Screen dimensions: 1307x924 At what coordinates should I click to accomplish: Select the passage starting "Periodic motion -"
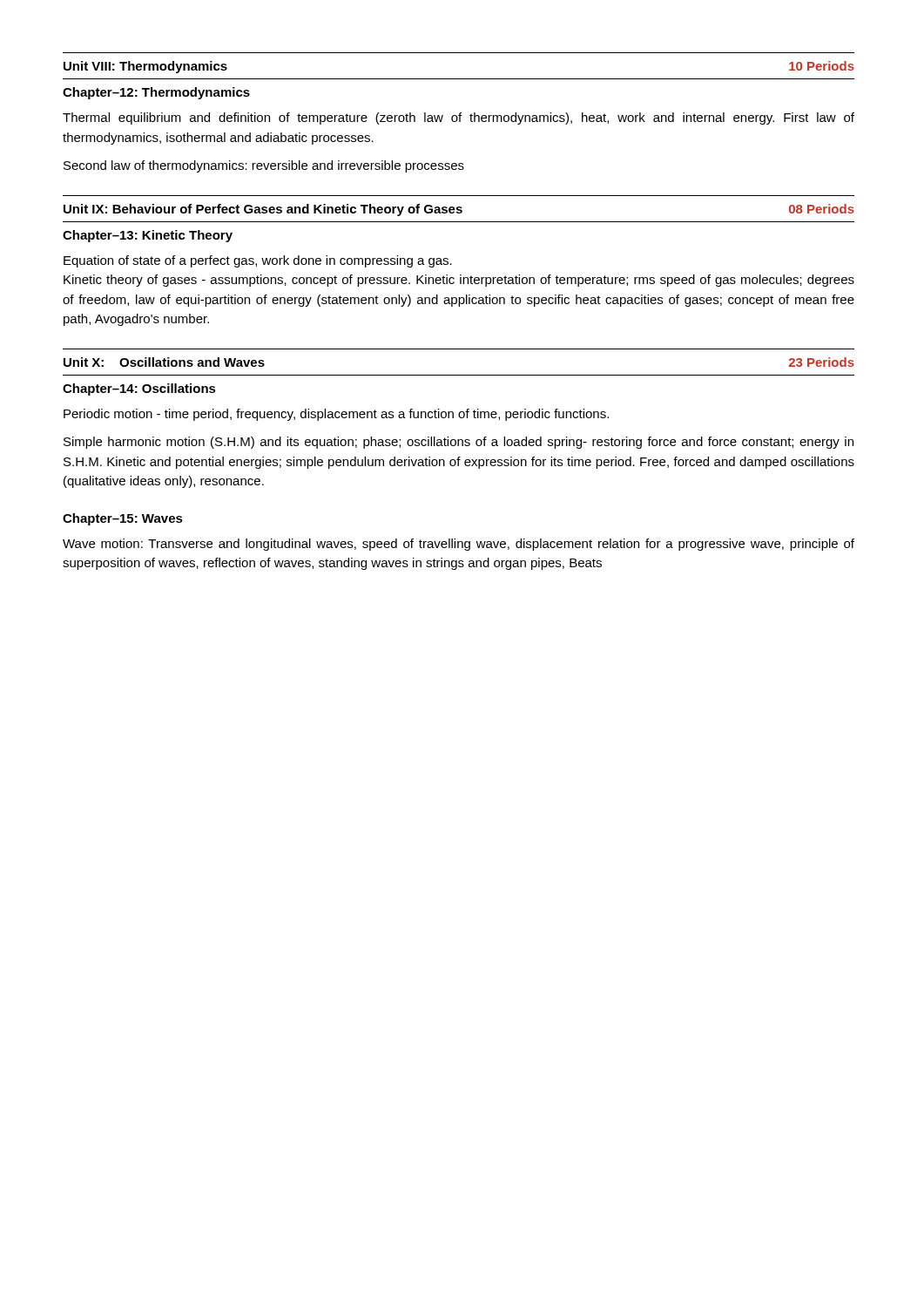(336, 413)
